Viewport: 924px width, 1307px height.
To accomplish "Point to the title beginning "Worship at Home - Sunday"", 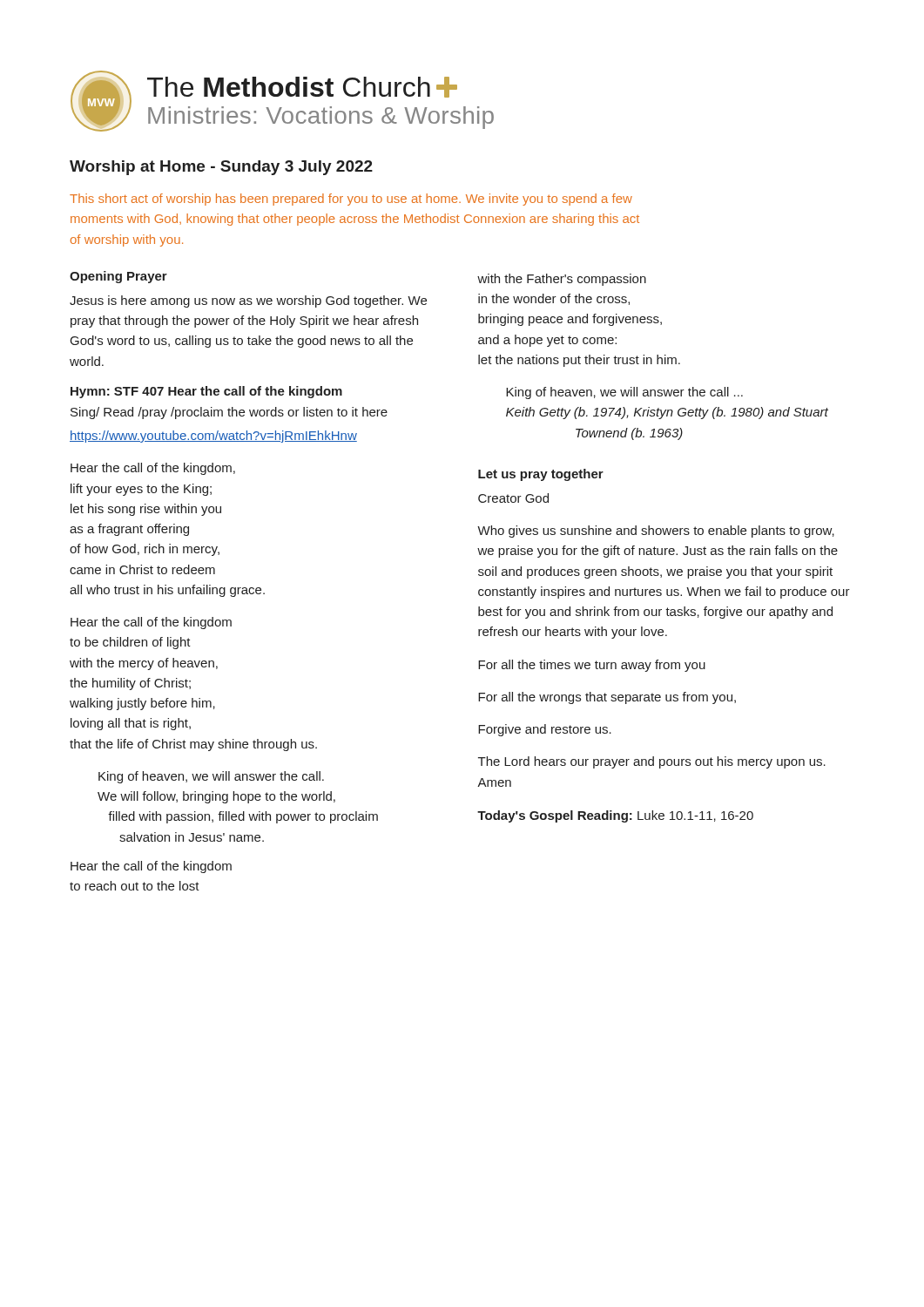I will coord(221,166).
